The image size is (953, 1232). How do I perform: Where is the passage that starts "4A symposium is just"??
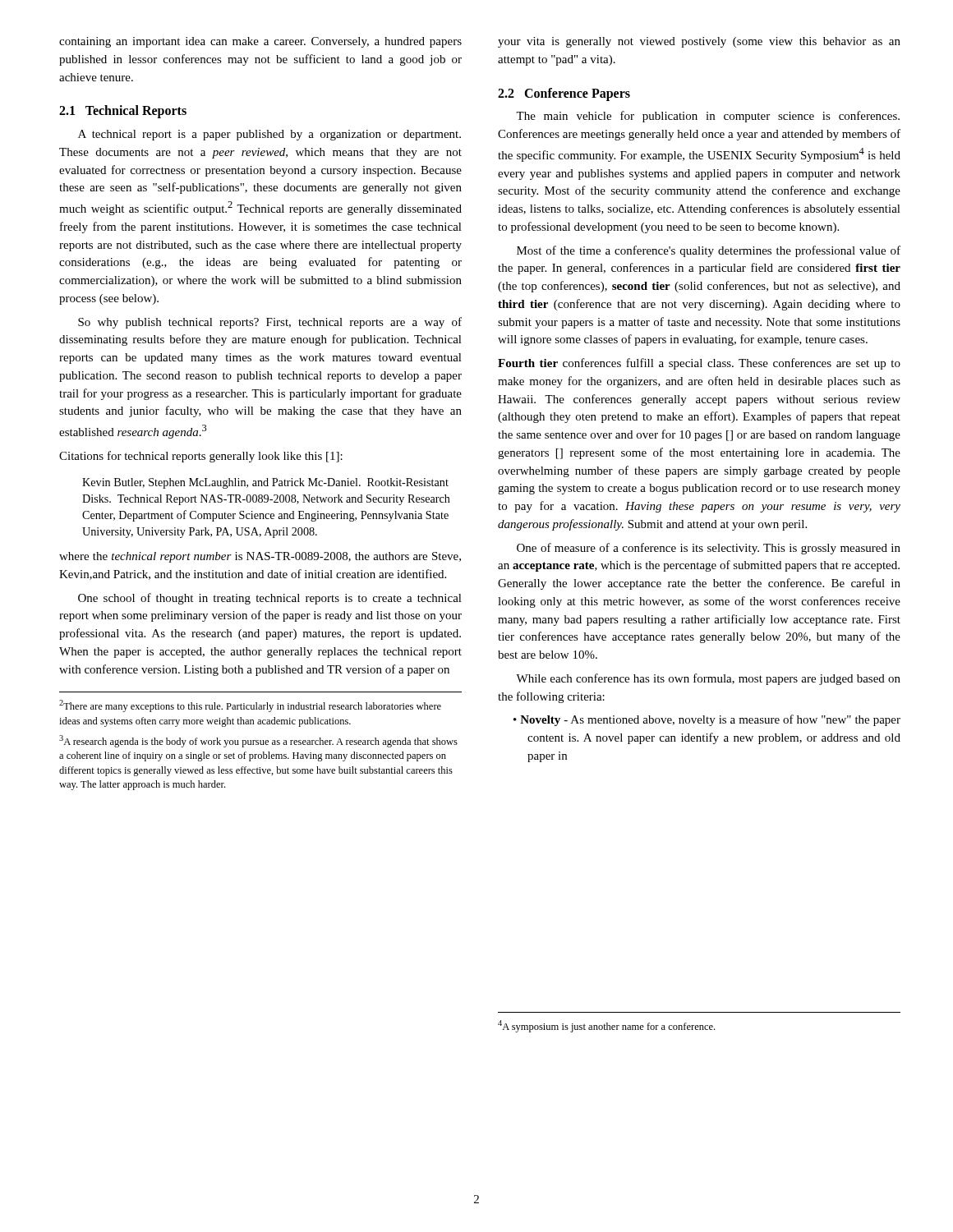point(699,1026)
